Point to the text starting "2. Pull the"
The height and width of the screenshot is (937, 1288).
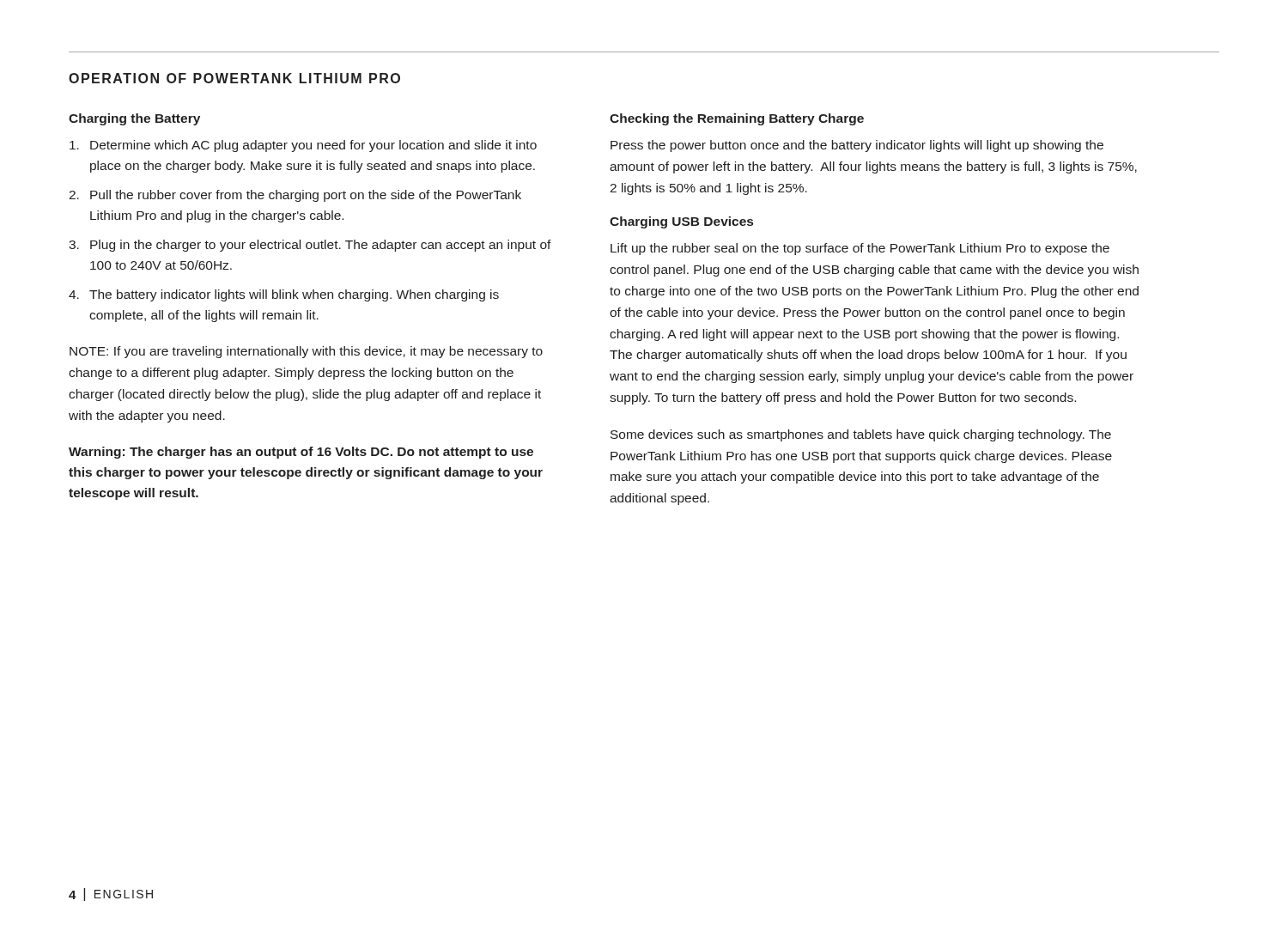[x=313, y=205]
